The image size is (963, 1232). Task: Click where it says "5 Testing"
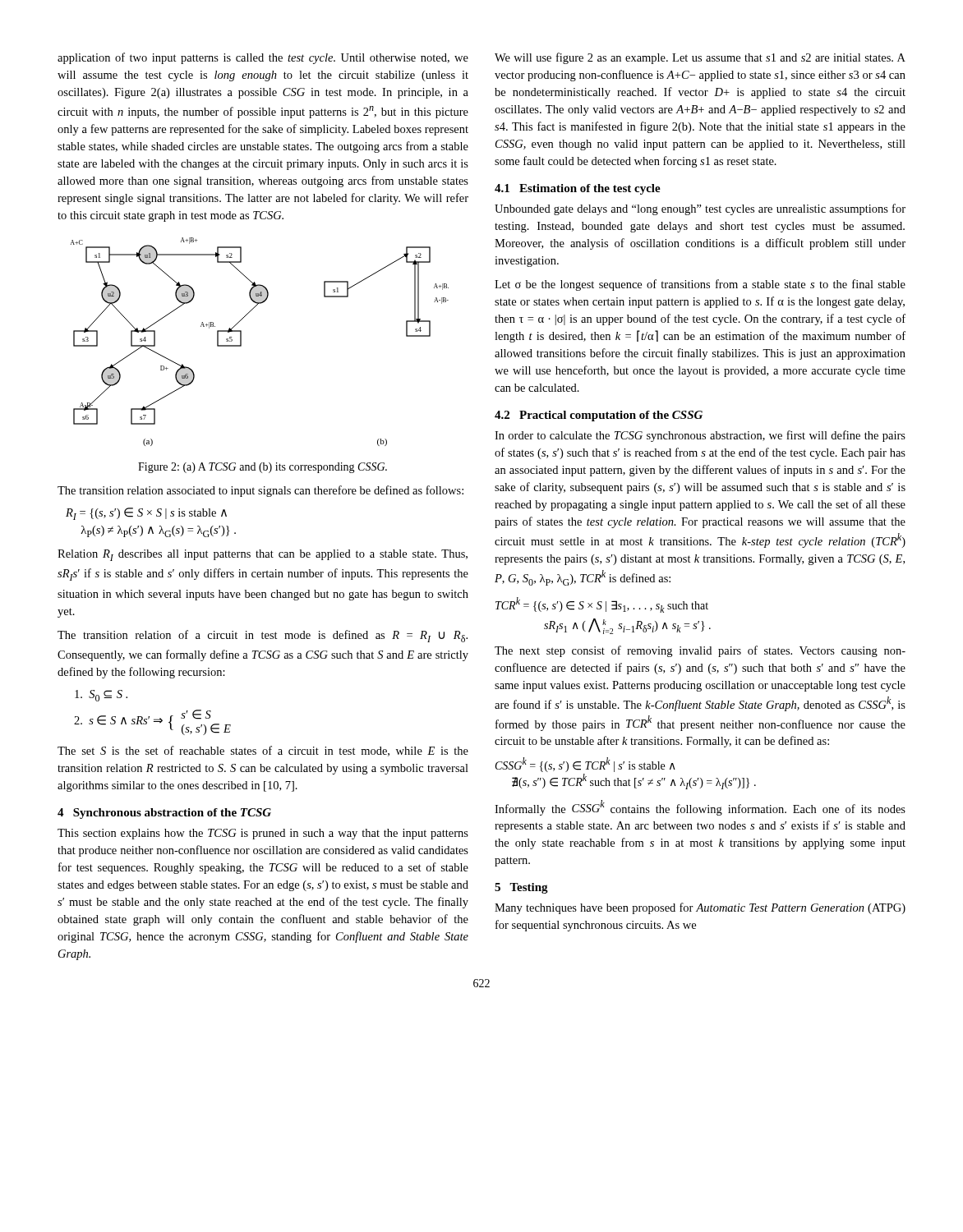click(x=521, y=887)
